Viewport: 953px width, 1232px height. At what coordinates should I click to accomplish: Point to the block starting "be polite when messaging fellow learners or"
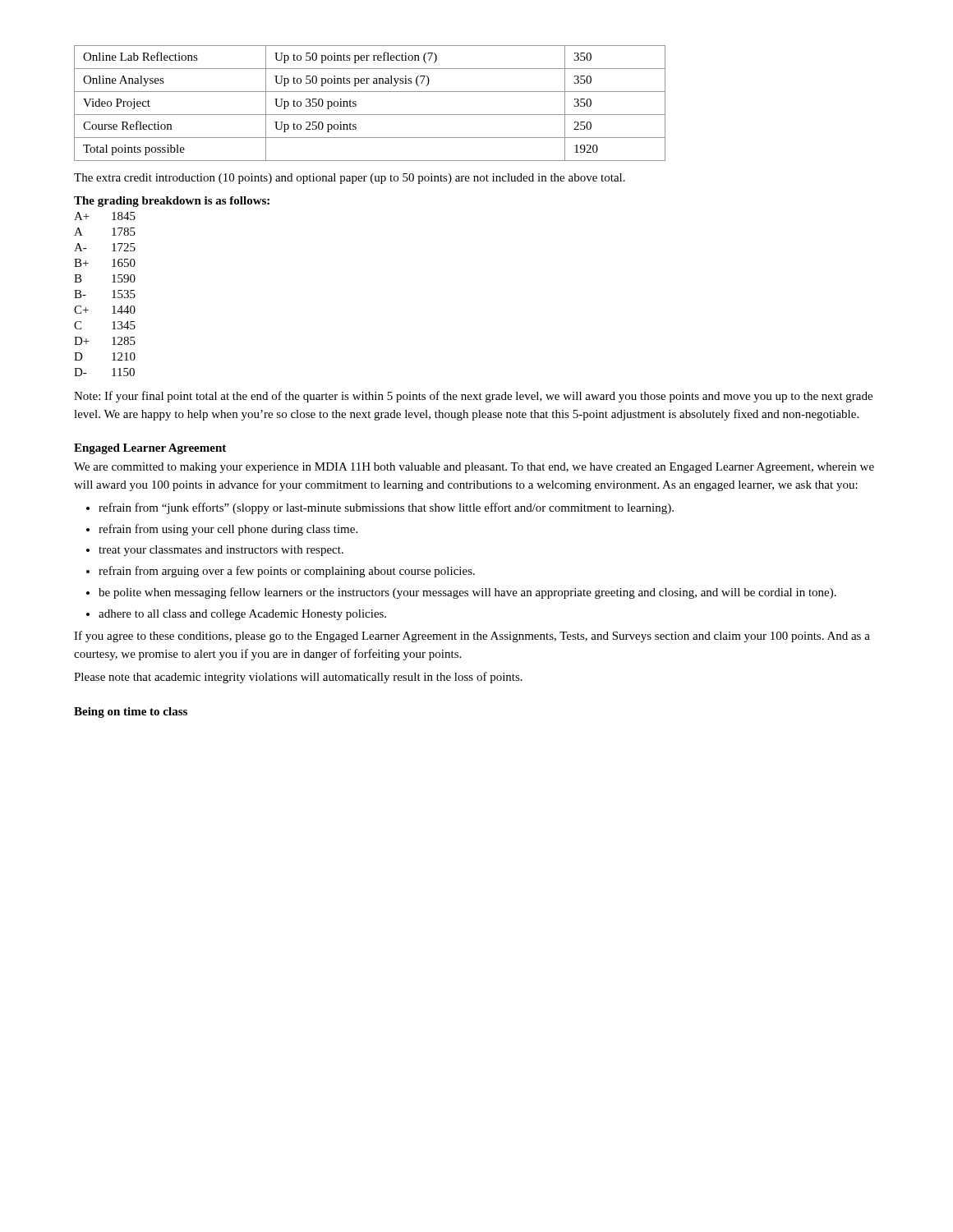[x=468, y=592]
